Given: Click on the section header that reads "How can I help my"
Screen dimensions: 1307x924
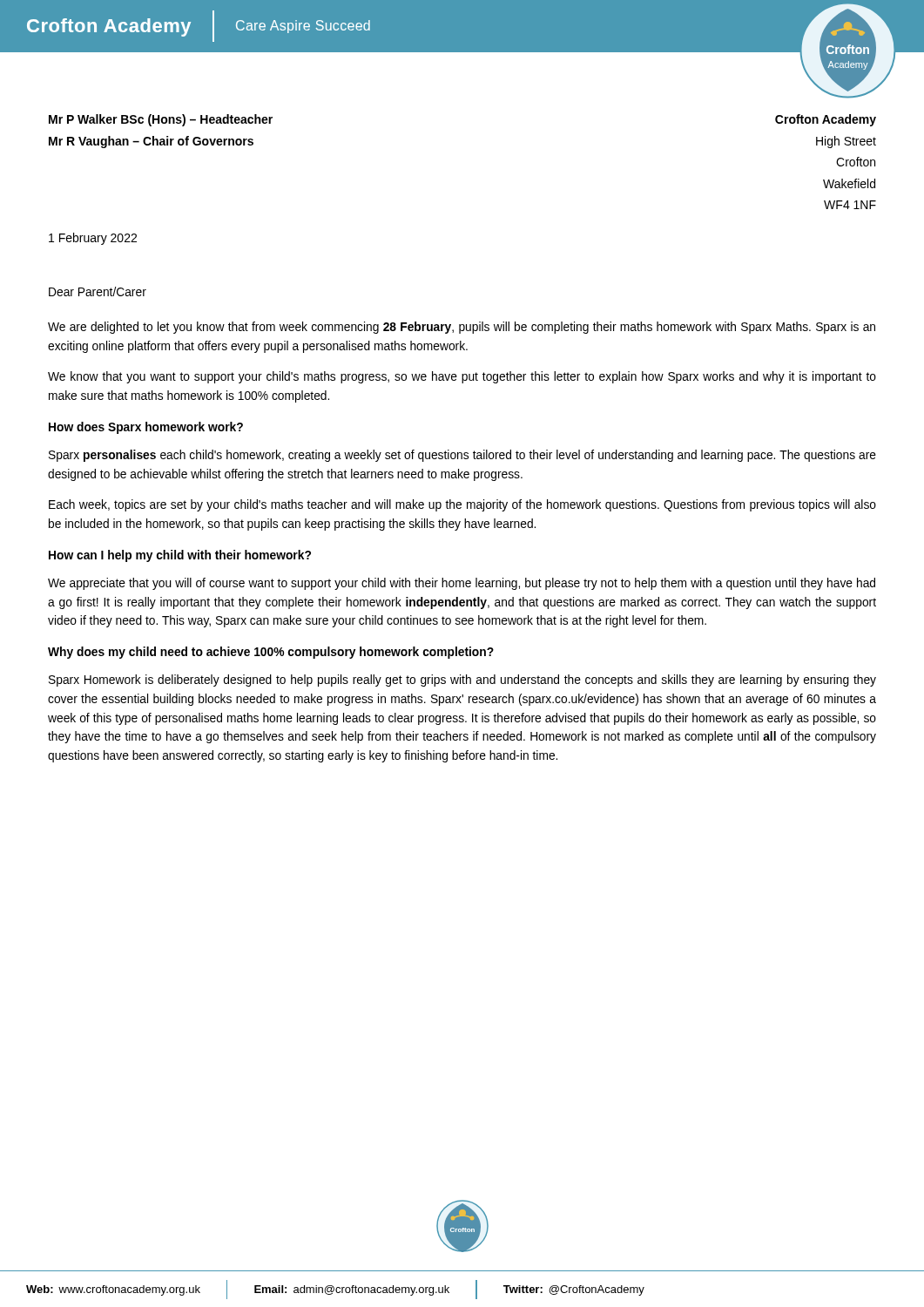Looking at the screenshot, I should click(180, 555).
